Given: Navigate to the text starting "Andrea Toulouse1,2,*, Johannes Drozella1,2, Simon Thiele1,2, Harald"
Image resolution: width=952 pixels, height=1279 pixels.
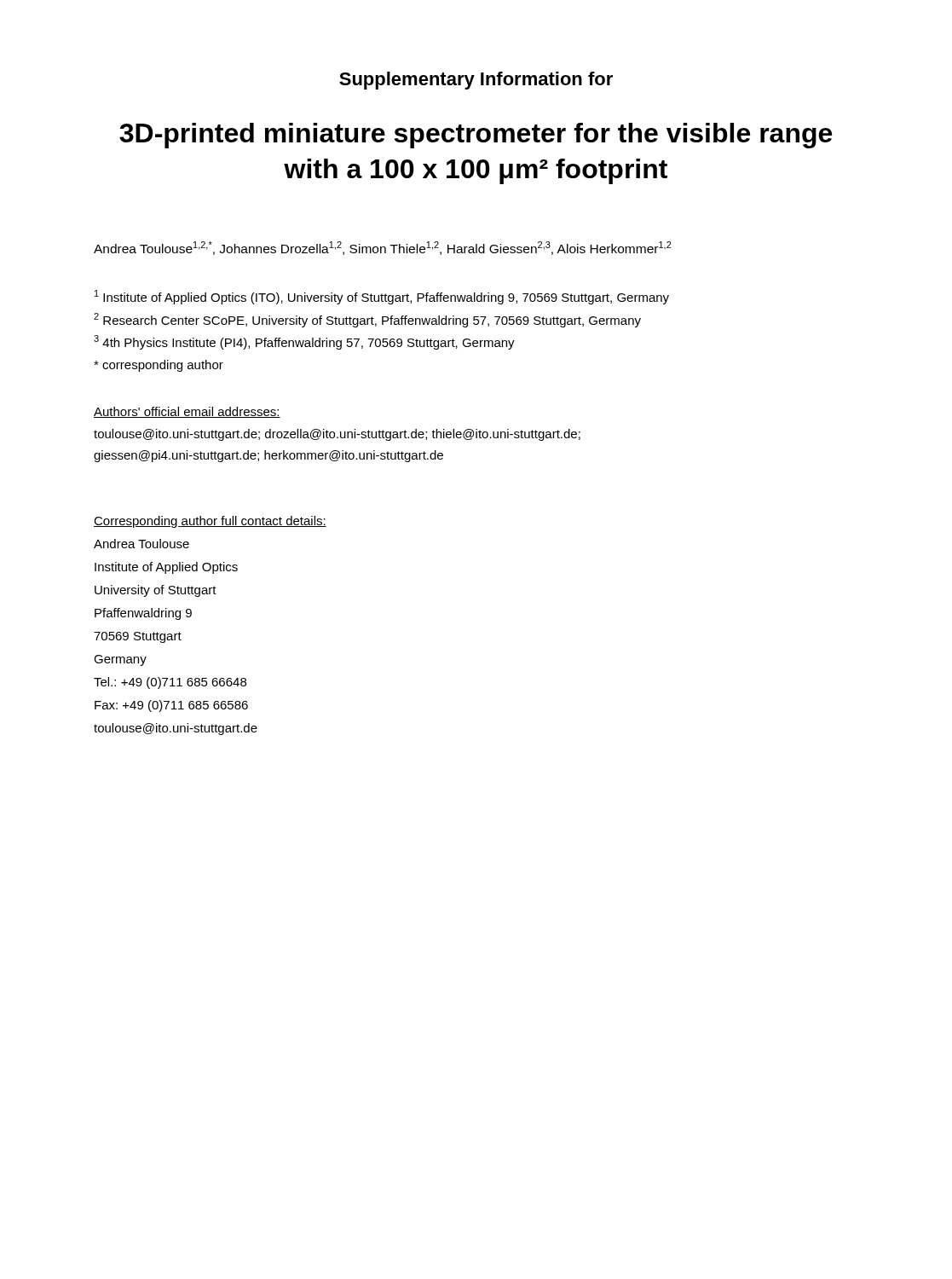Looking at the screenshot, I should click(x=383, y=248).
